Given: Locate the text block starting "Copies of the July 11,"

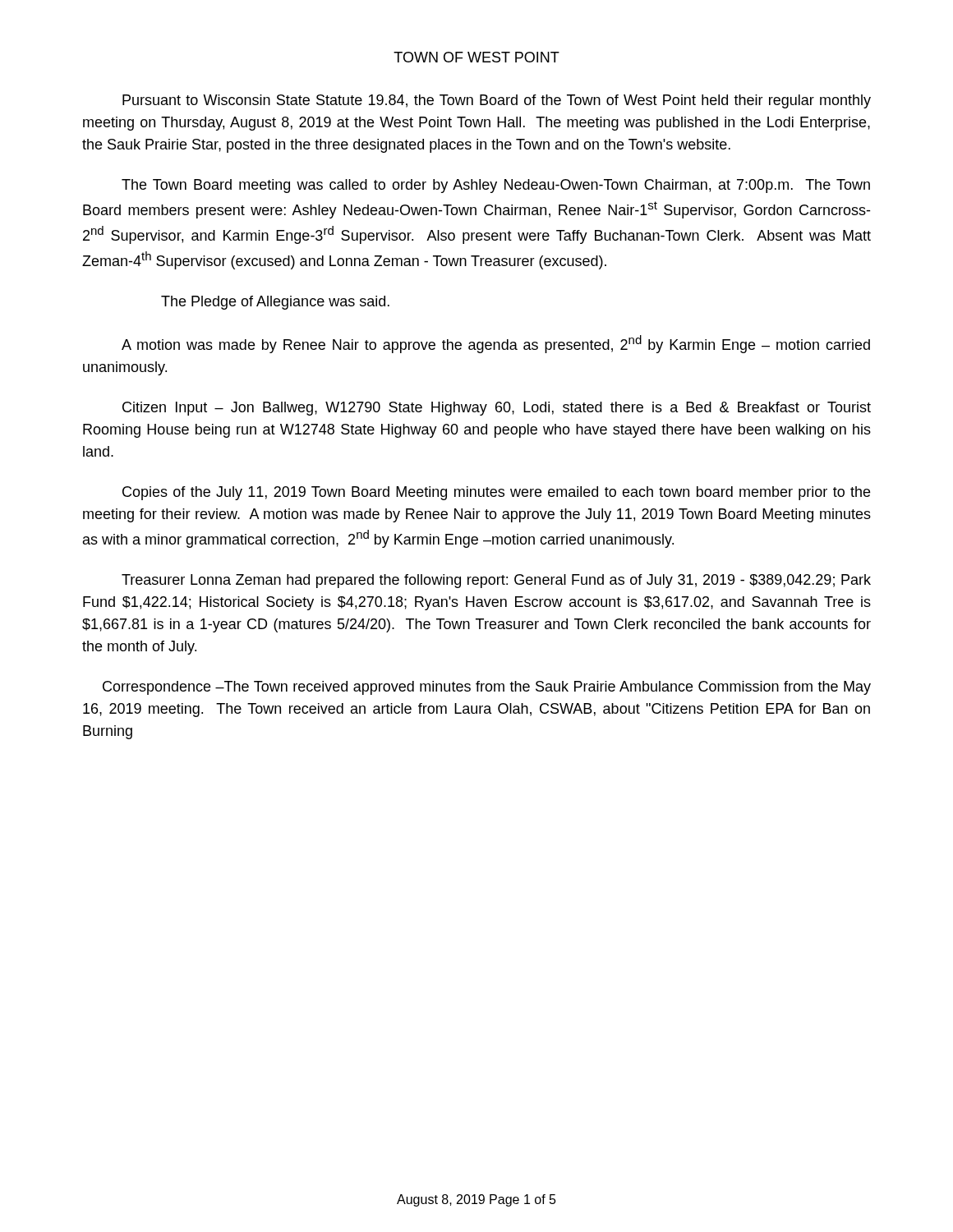Looking at the screenshot, I should (476, 516).
